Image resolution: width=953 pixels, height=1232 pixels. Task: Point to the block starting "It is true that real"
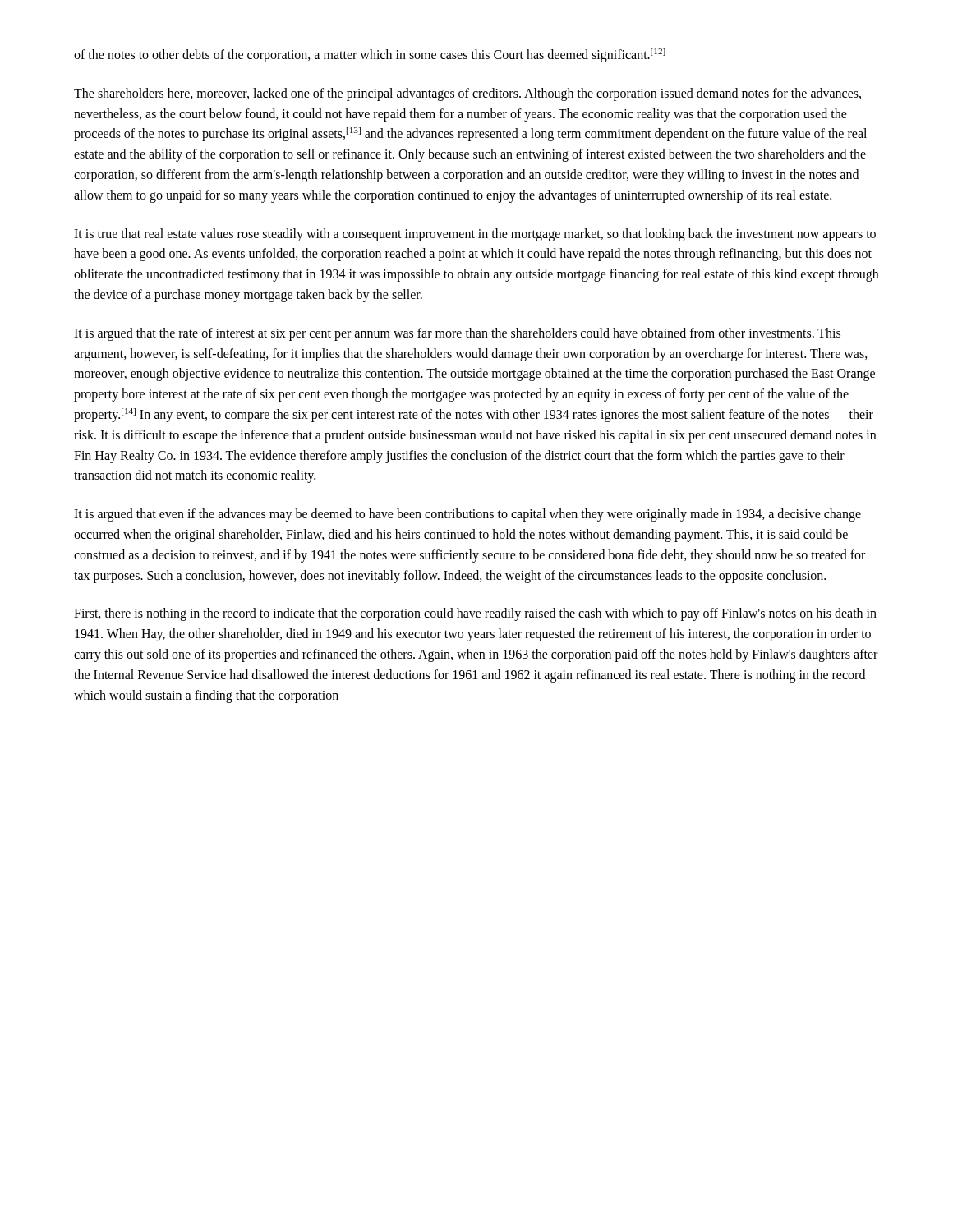click(x=476, y=264)
